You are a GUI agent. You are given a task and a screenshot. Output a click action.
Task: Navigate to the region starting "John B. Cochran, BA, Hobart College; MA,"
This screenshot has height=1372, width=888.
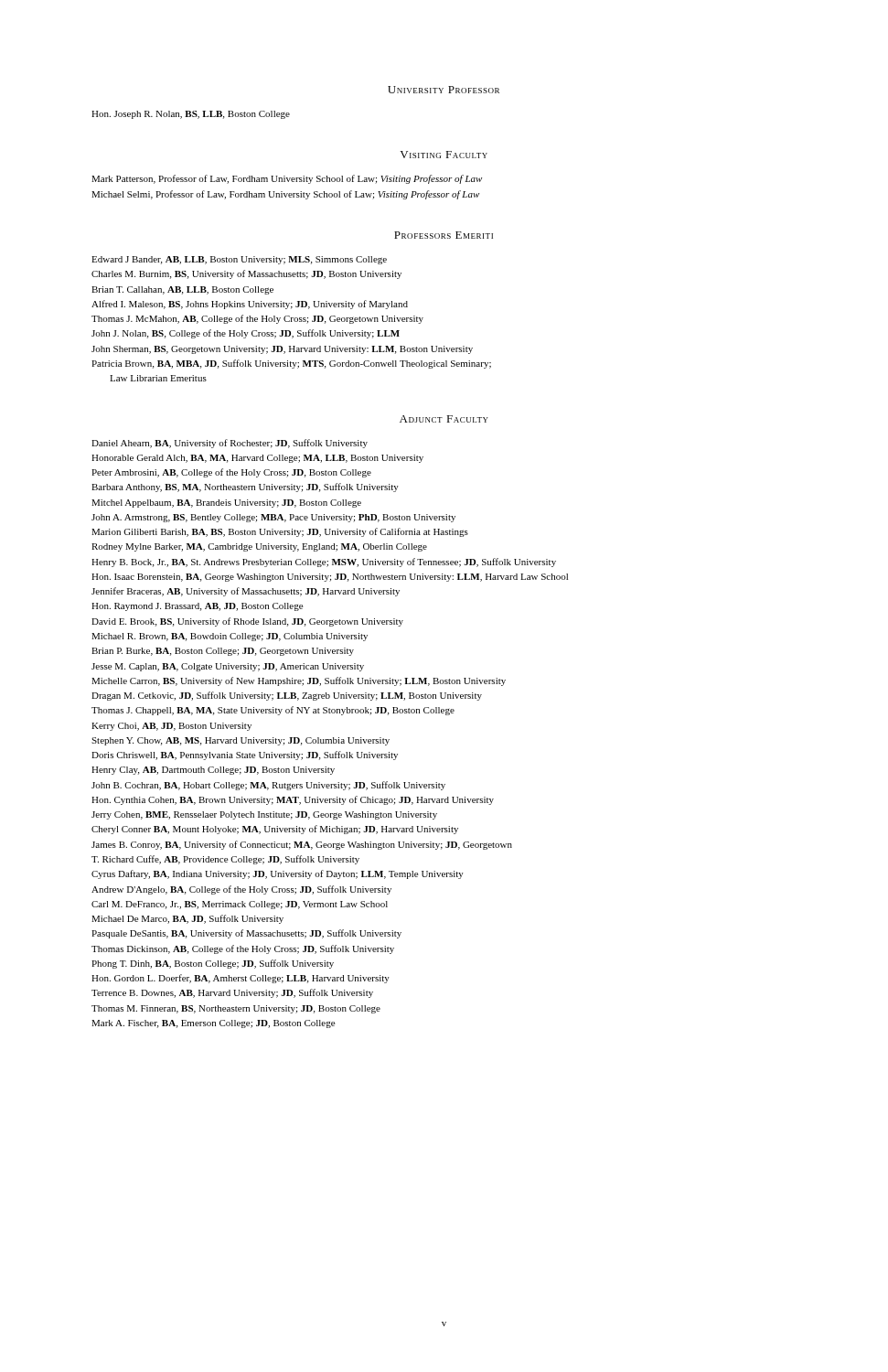[x=269, y=785]
